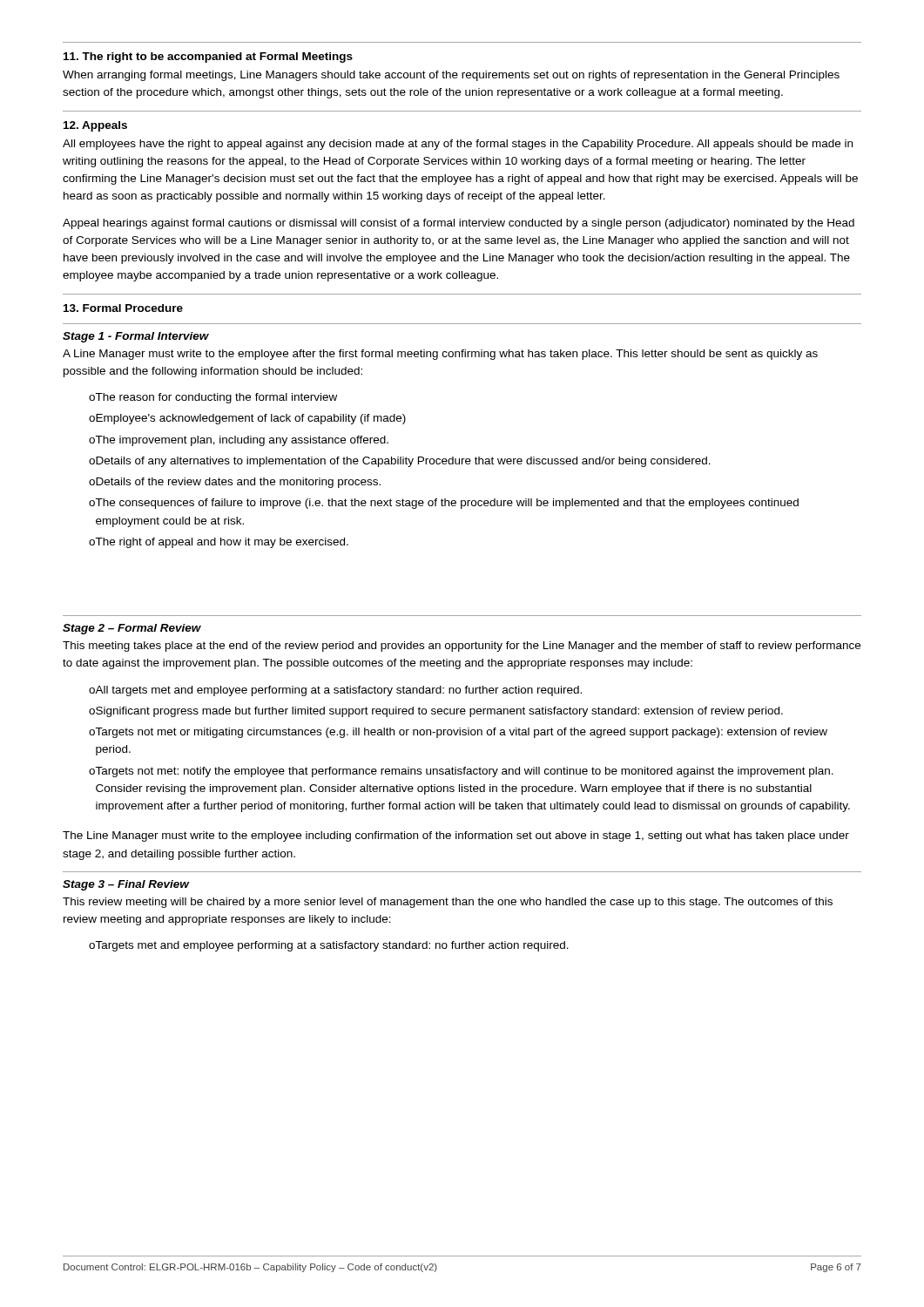Locate the text block containing "The Line Manager must write"
Screen dimensions: 1307x924
456,844
